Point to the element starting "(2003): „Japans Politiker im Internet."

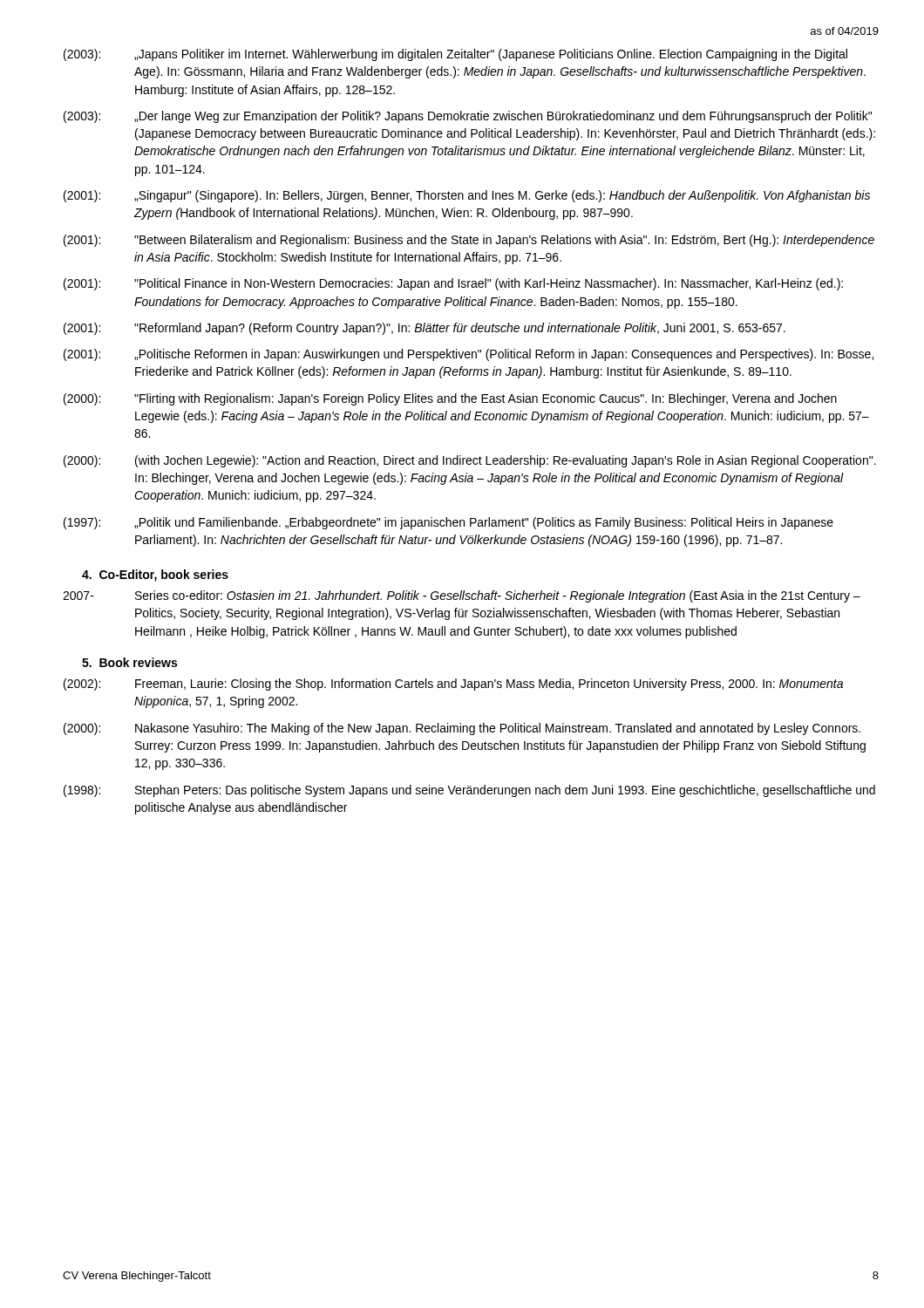point(471,72)
